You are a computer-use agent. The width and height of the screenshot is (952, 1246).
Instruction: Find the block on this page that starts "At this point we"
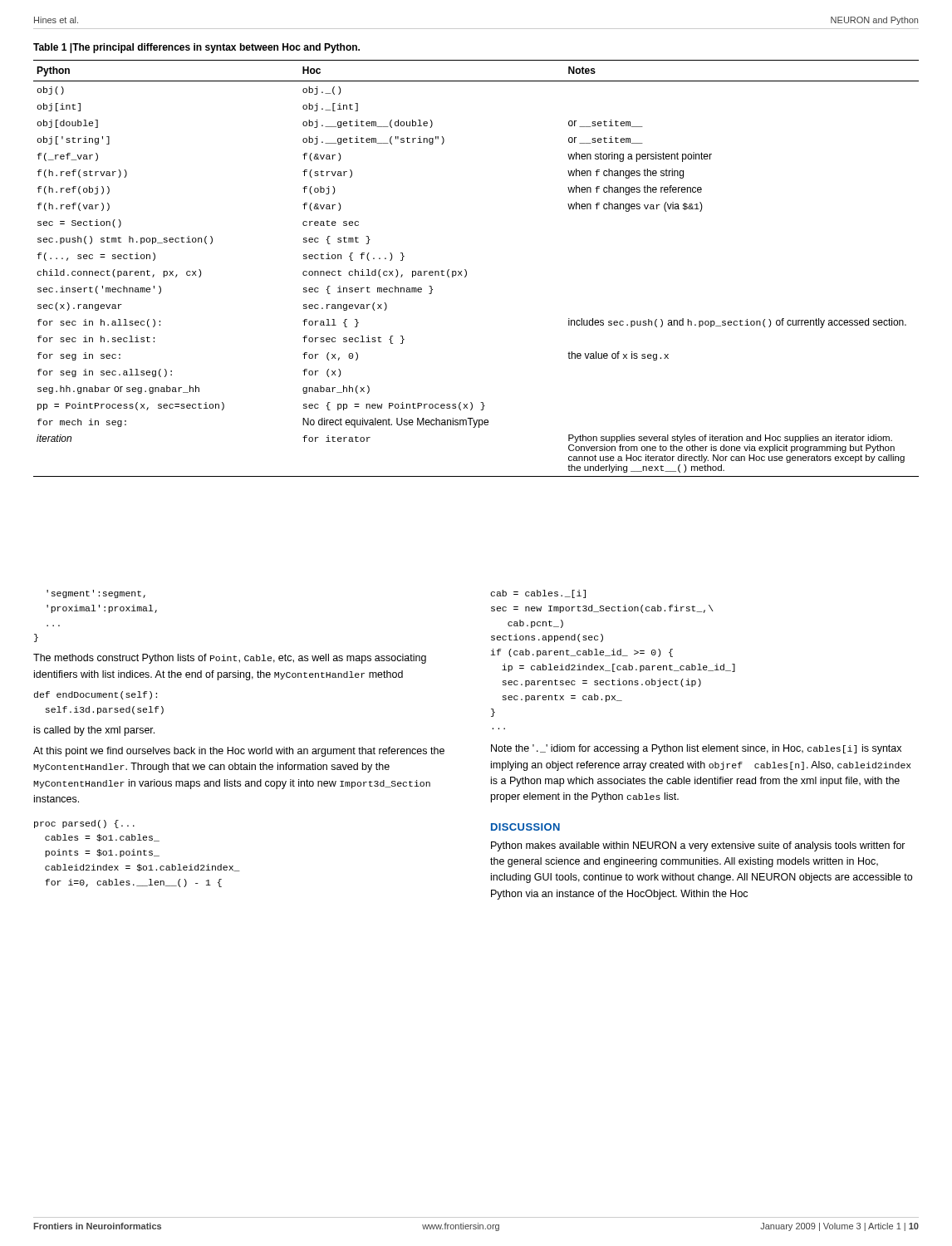pos(239,775)
